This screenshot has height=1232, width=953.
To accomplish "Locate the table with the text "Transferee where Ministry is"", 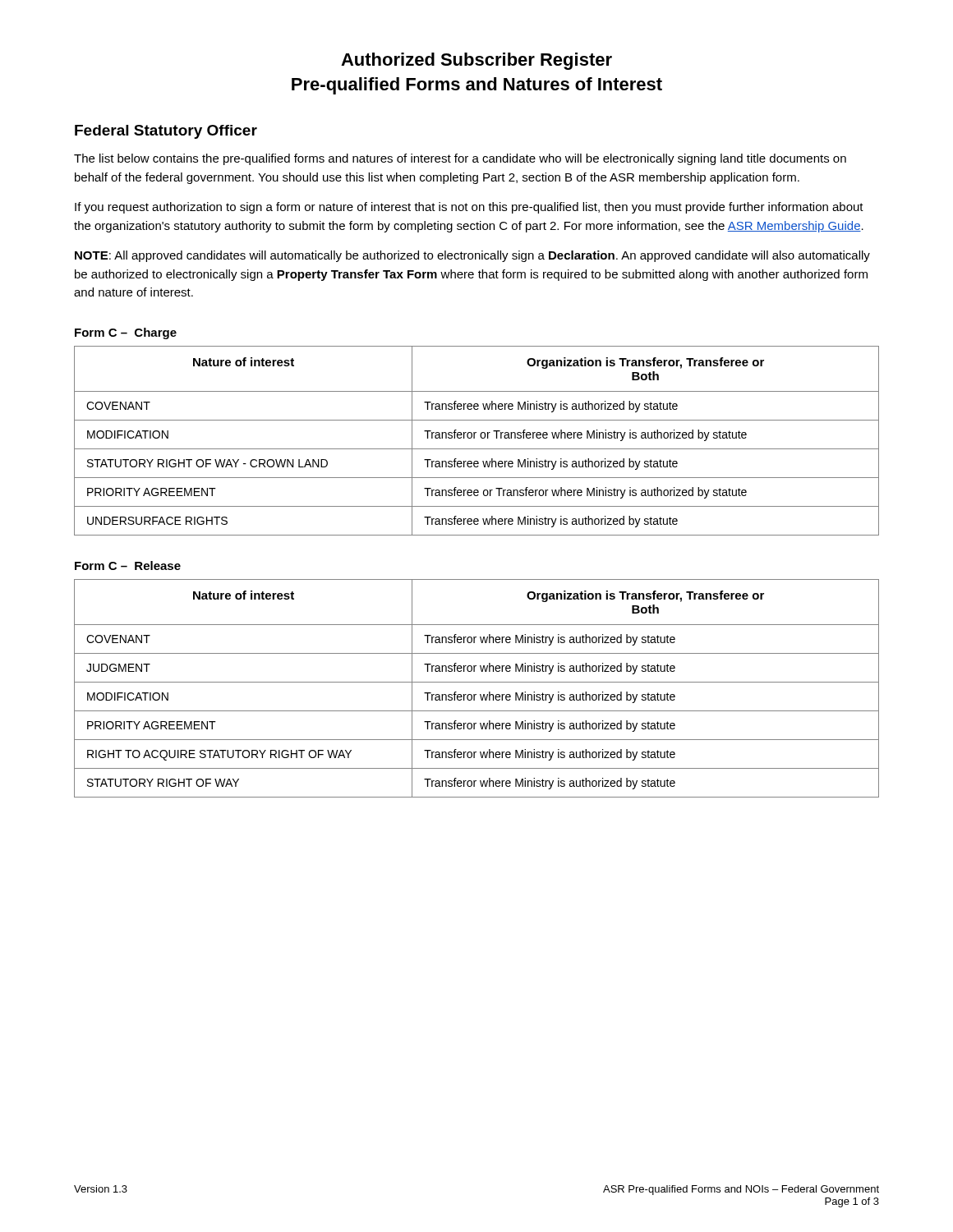I will pos(476,440).
